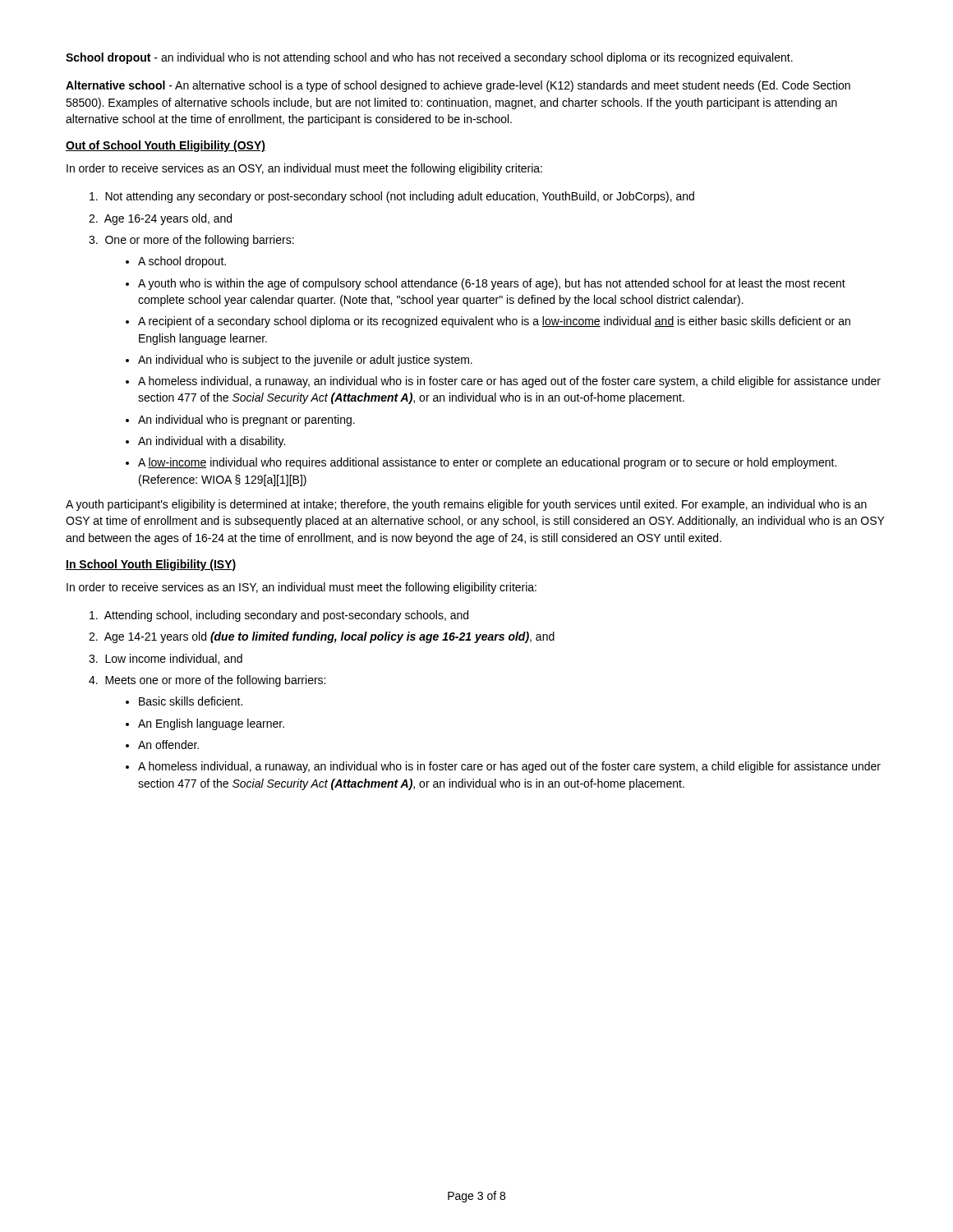Select the region starting "Alternative school - An alternative school"

[476, 103]
